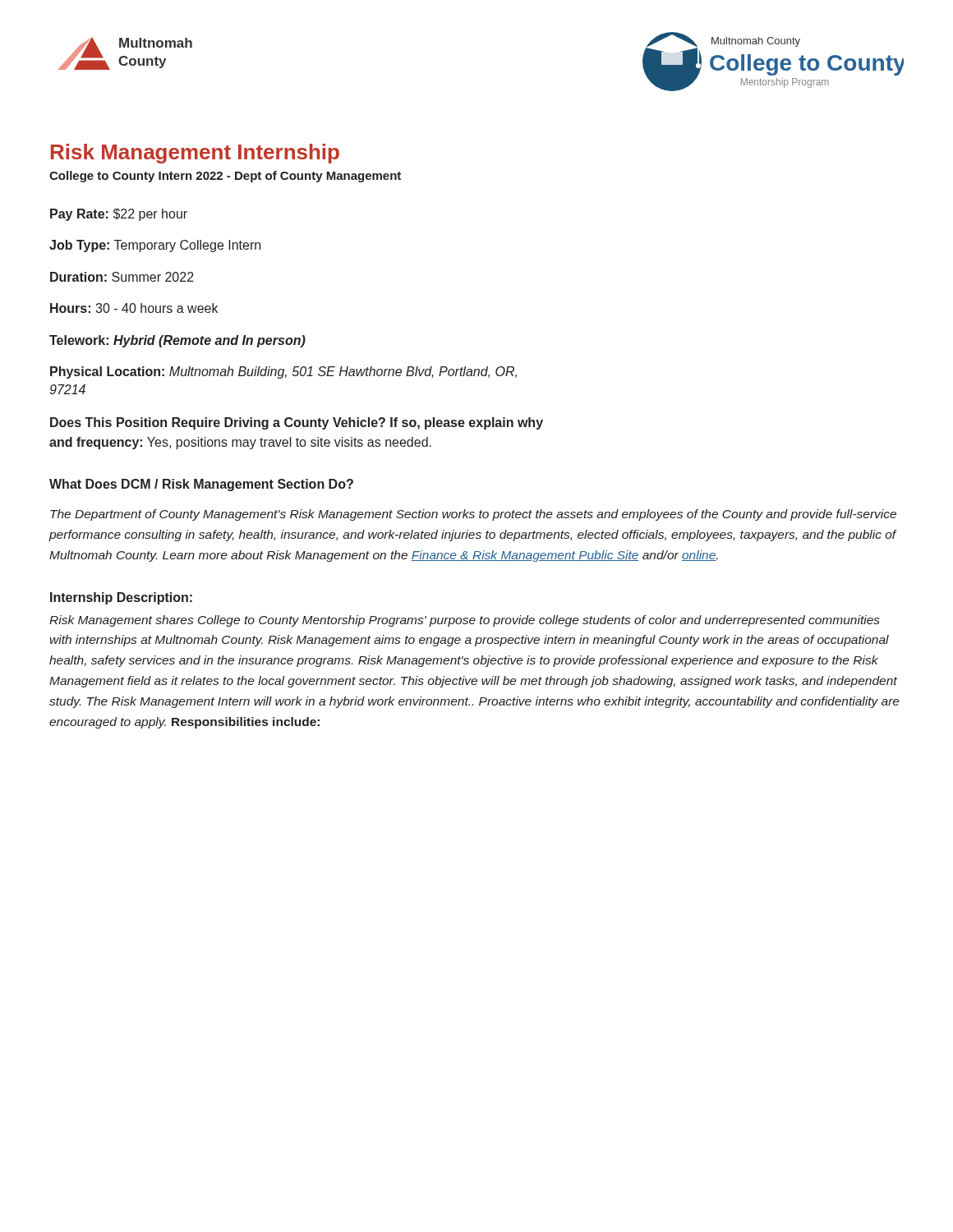The image size is (953, 1232).
Task: Select the text block that says "Risk Management shares College to County Mentorship Programs'"
Action: (476, 671)
